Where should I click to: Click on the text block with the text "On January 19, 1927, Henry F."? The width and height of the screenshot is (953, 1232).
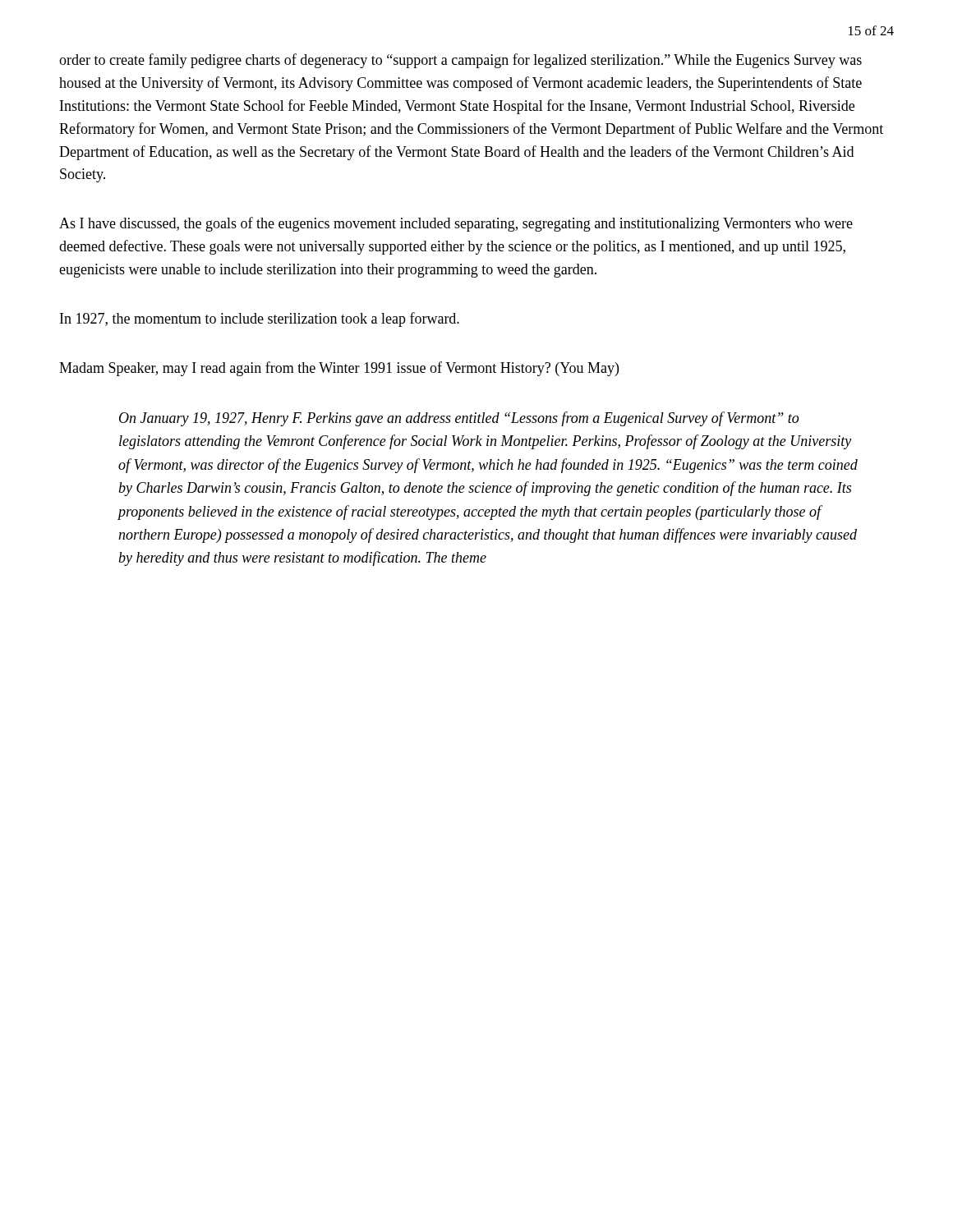click(488, 488)
